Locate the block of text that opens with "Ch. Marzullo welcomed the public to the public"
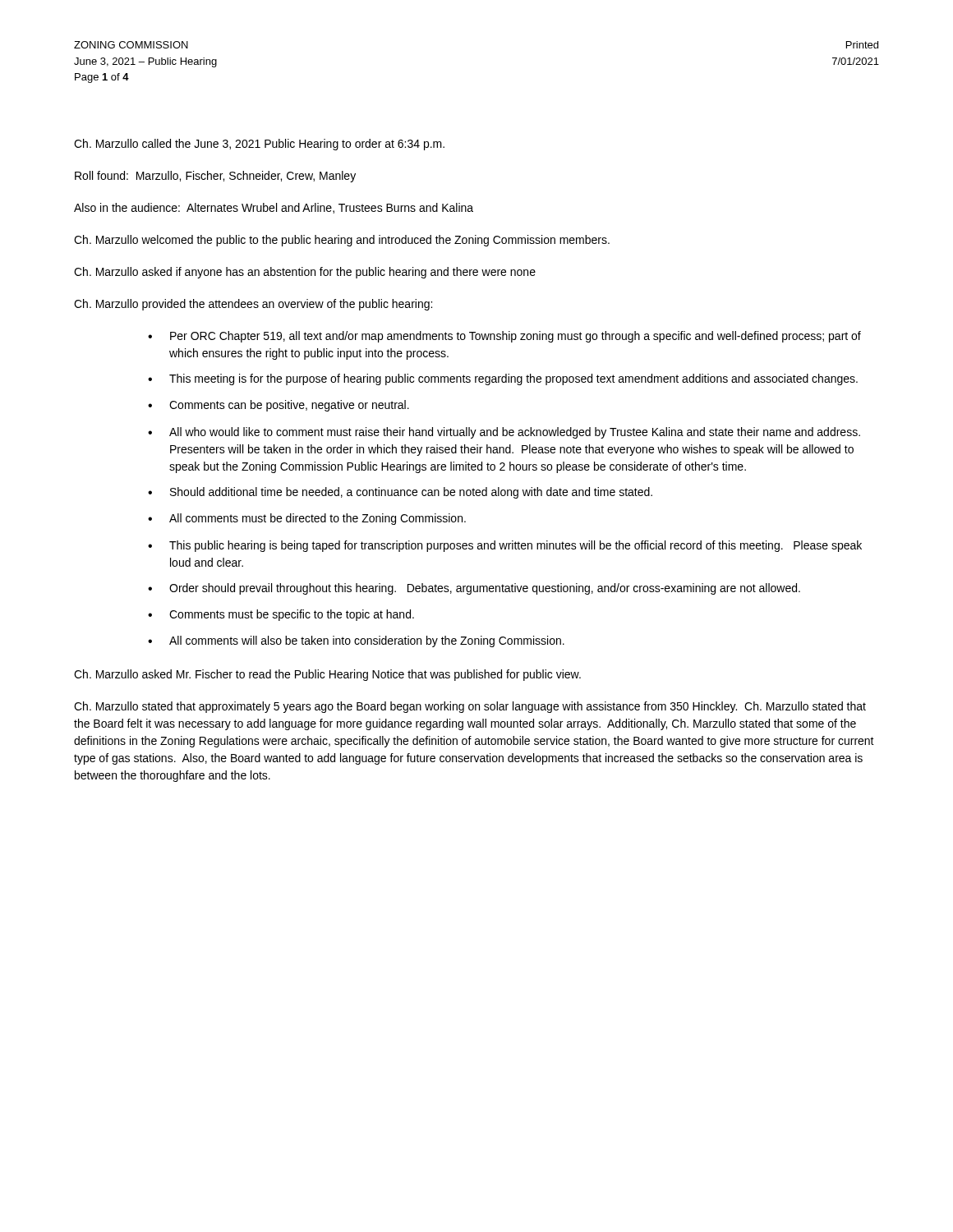 (342, 240)
